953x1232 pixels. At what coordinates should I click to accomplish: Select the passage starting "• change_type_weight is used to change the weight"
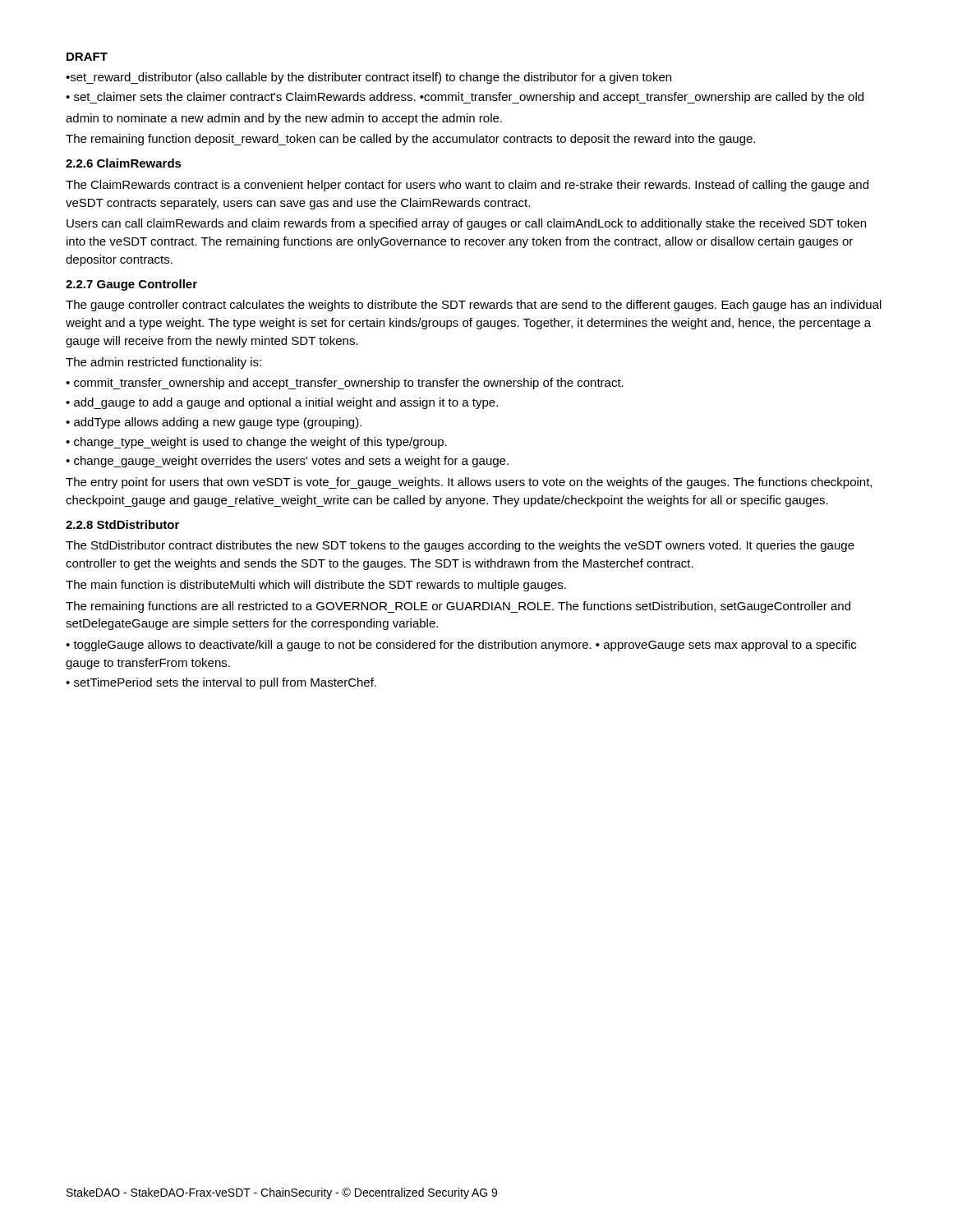point(257,441)
